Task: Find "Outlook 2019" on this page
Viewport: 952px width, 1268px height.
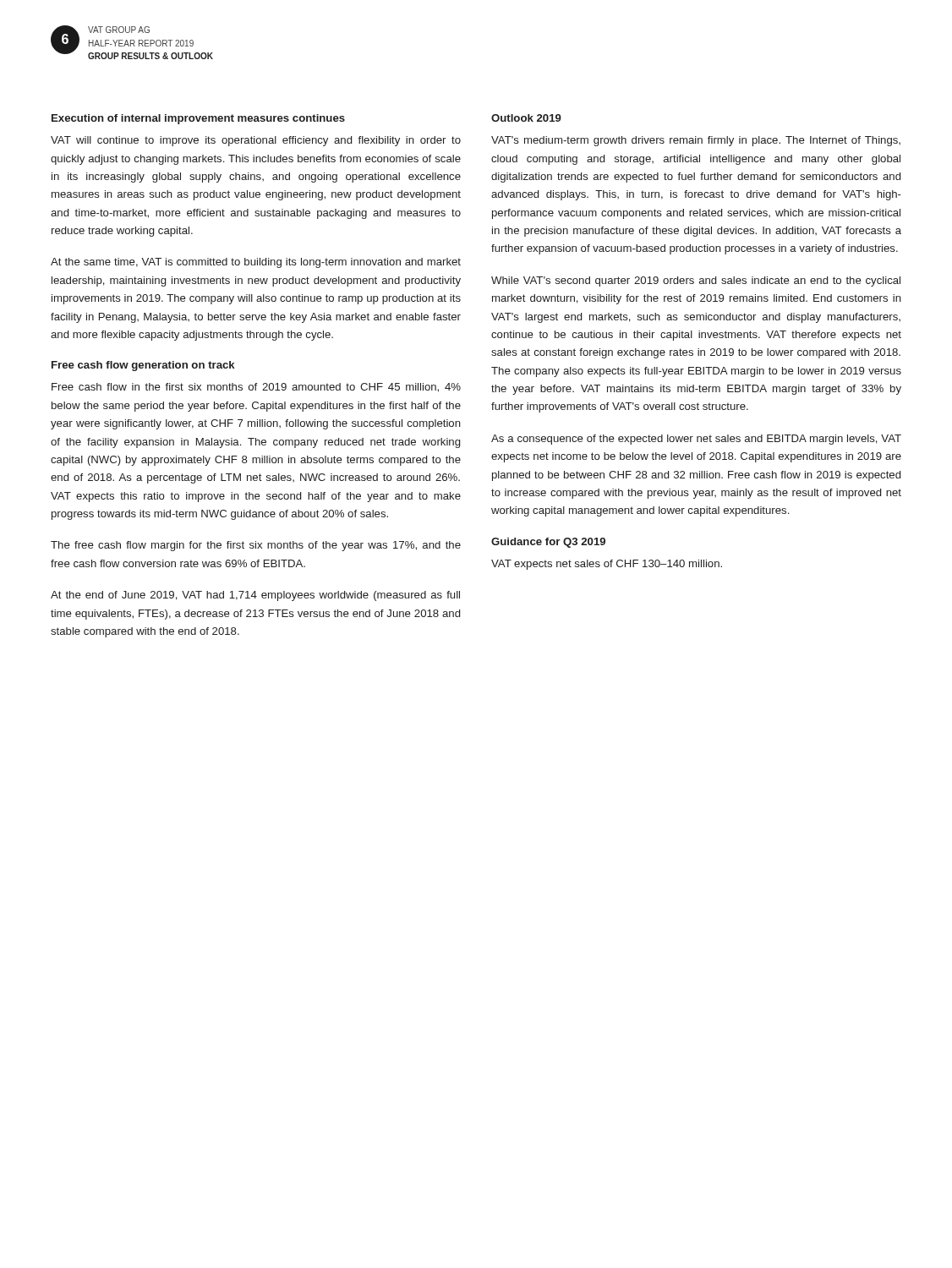Action: [x=526, y=118]
